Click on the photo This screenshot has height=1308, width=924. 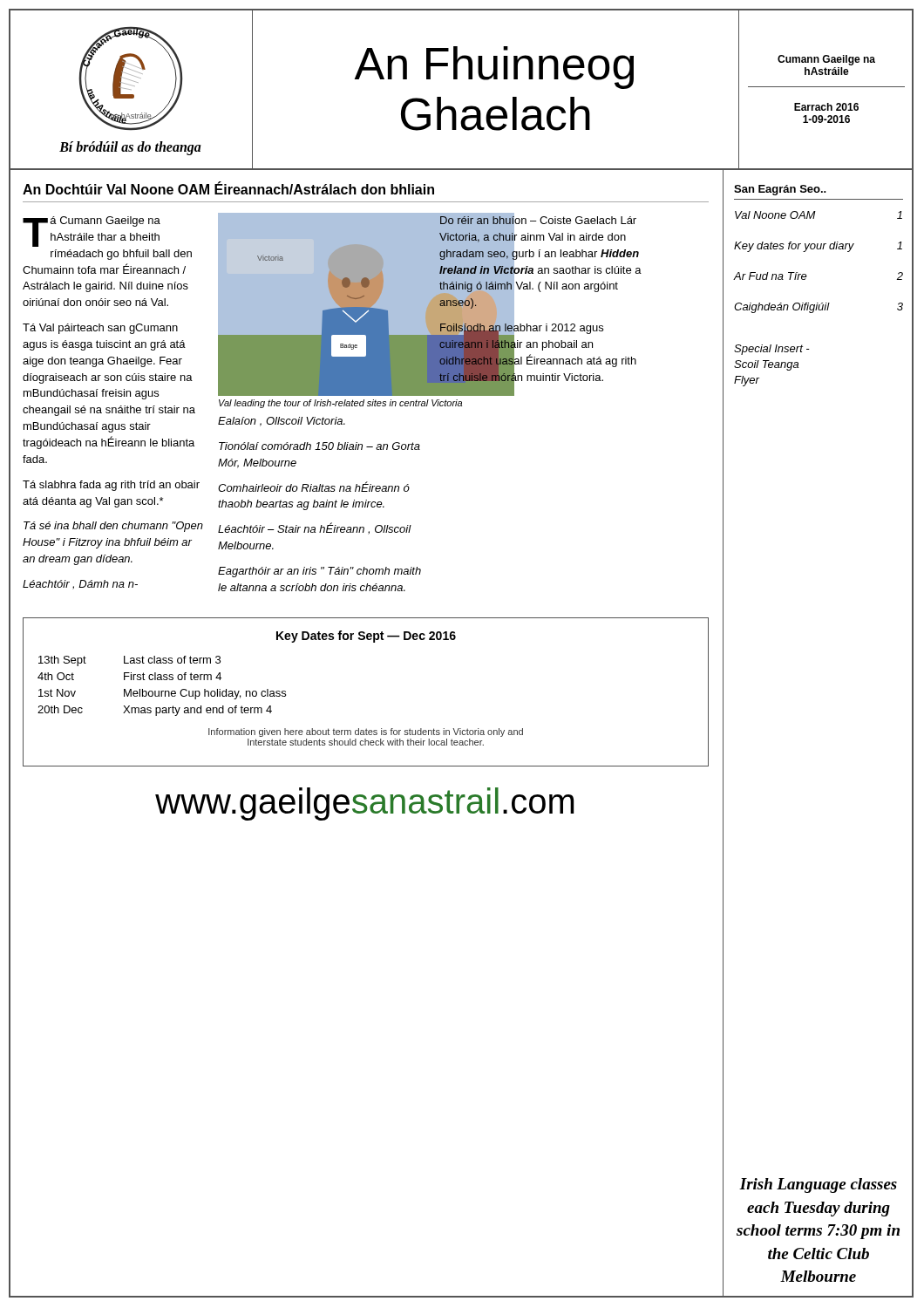[366, 310]
